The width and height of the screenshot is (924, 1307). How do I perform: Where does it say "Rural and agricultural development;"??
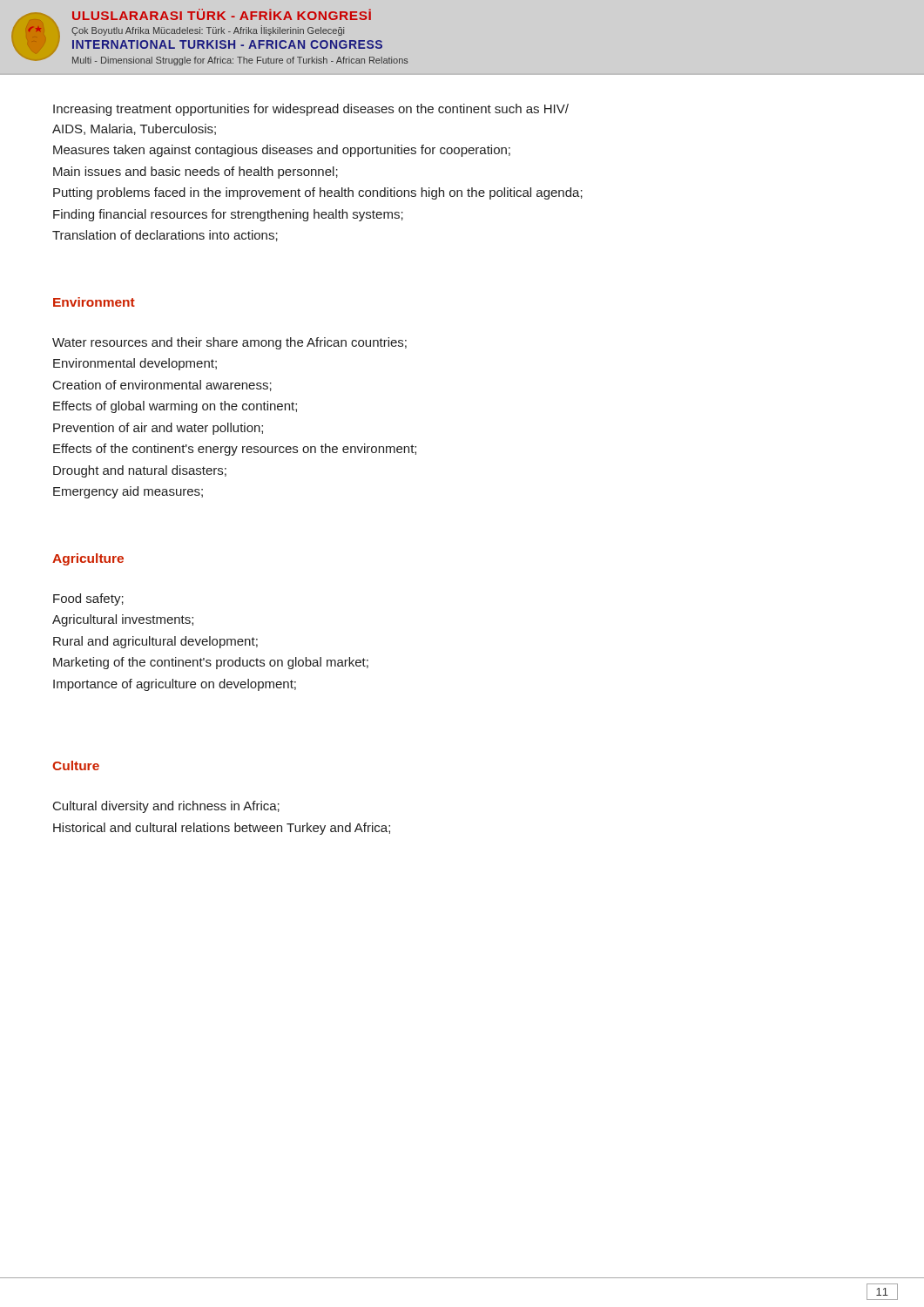(155, 641)
